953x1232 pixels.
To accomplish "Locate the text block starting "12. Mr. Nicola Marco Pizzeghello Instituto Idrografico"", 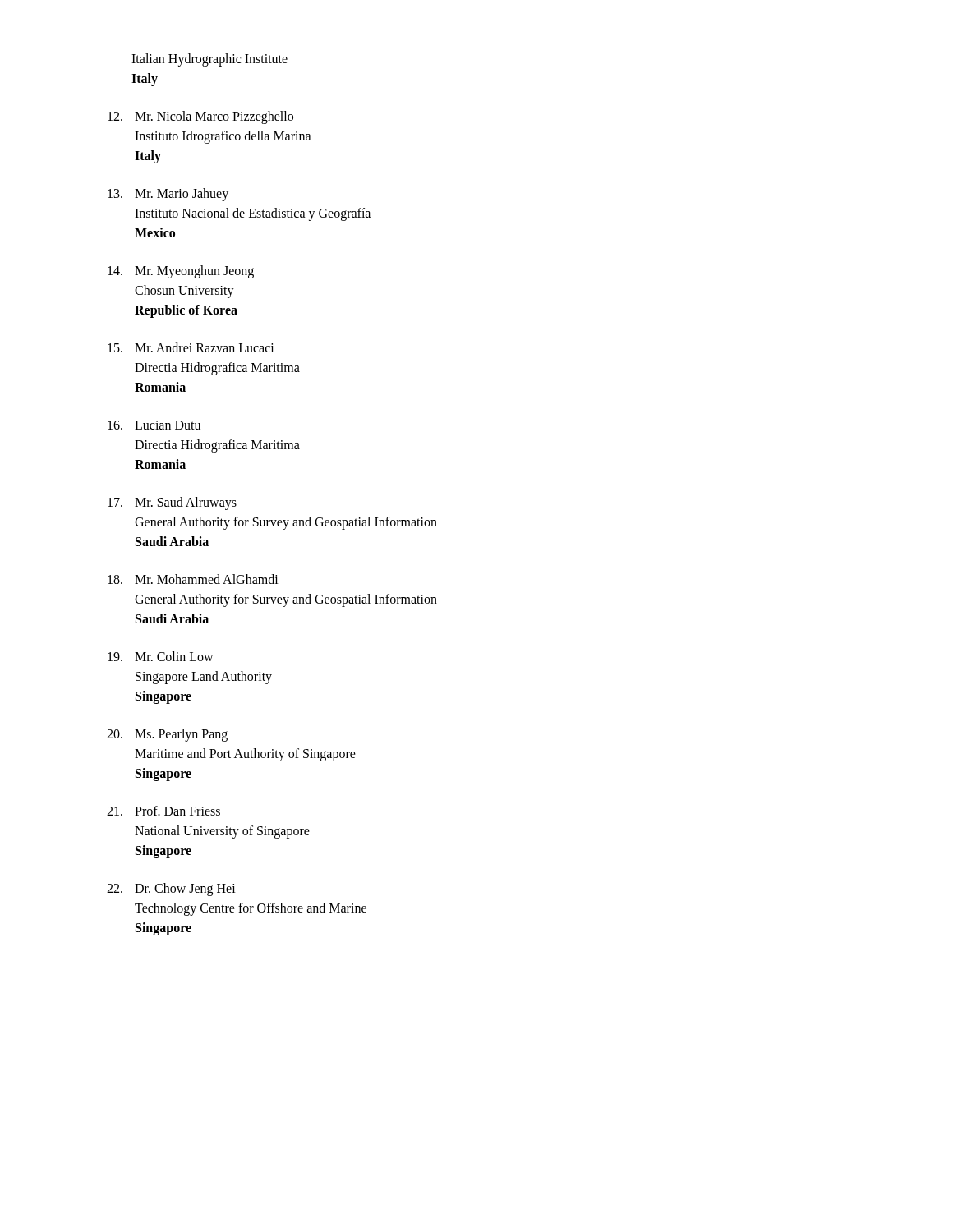I will tap(209, 136).
